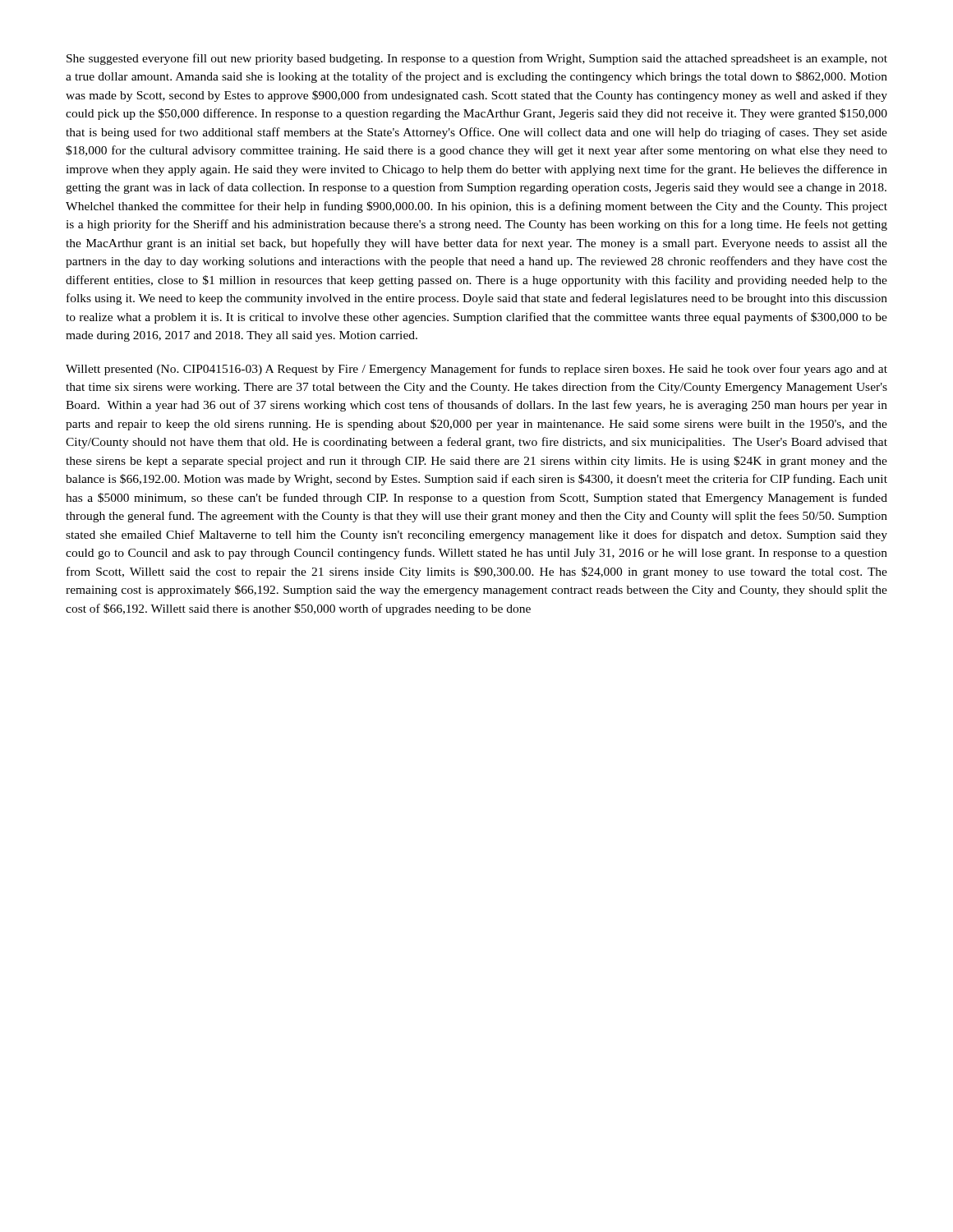Select the text starting "Willett presented (No."

tap(476, 488)
